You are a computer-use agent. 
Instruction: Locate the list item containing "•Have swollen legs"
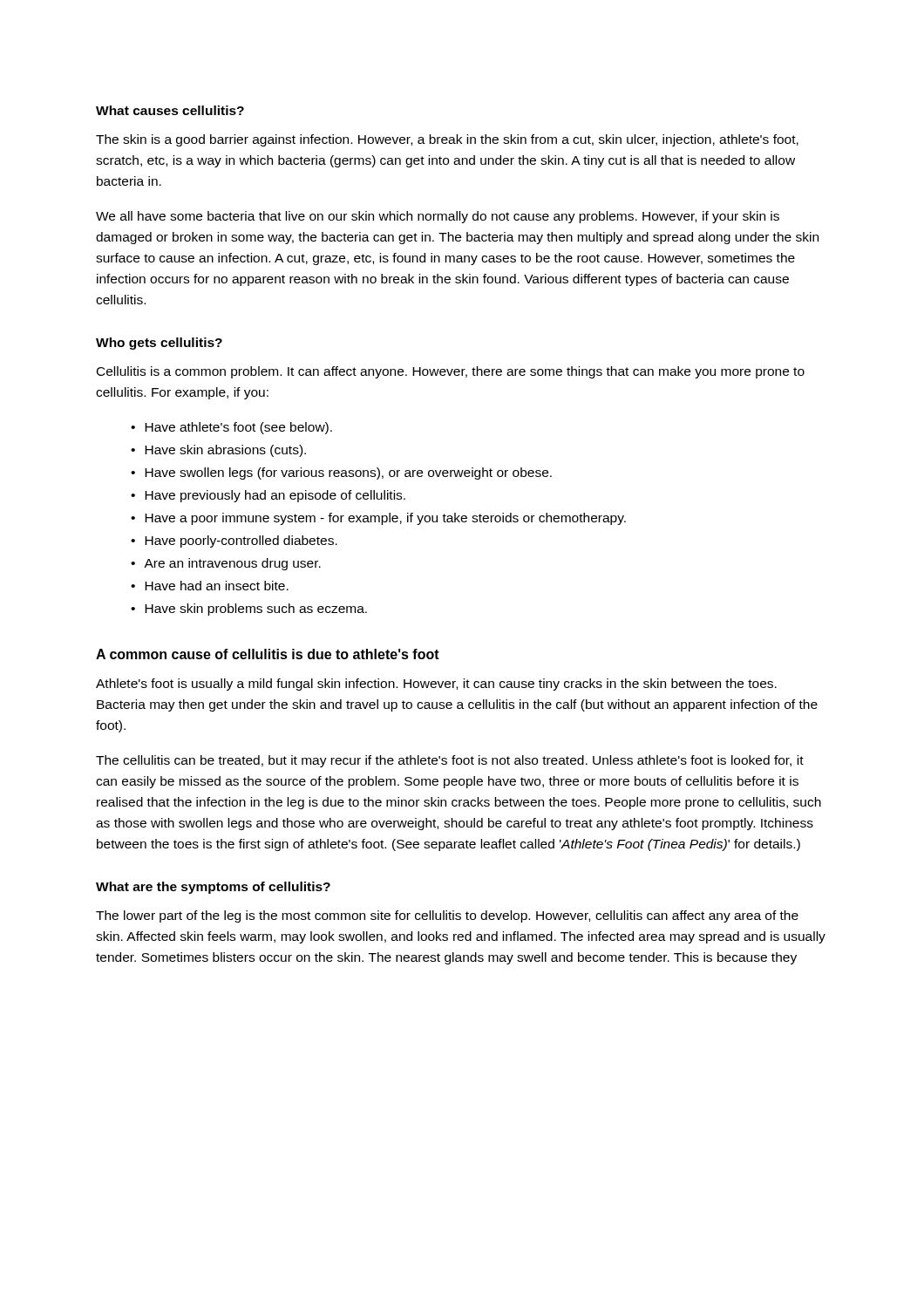pos(342,473)
